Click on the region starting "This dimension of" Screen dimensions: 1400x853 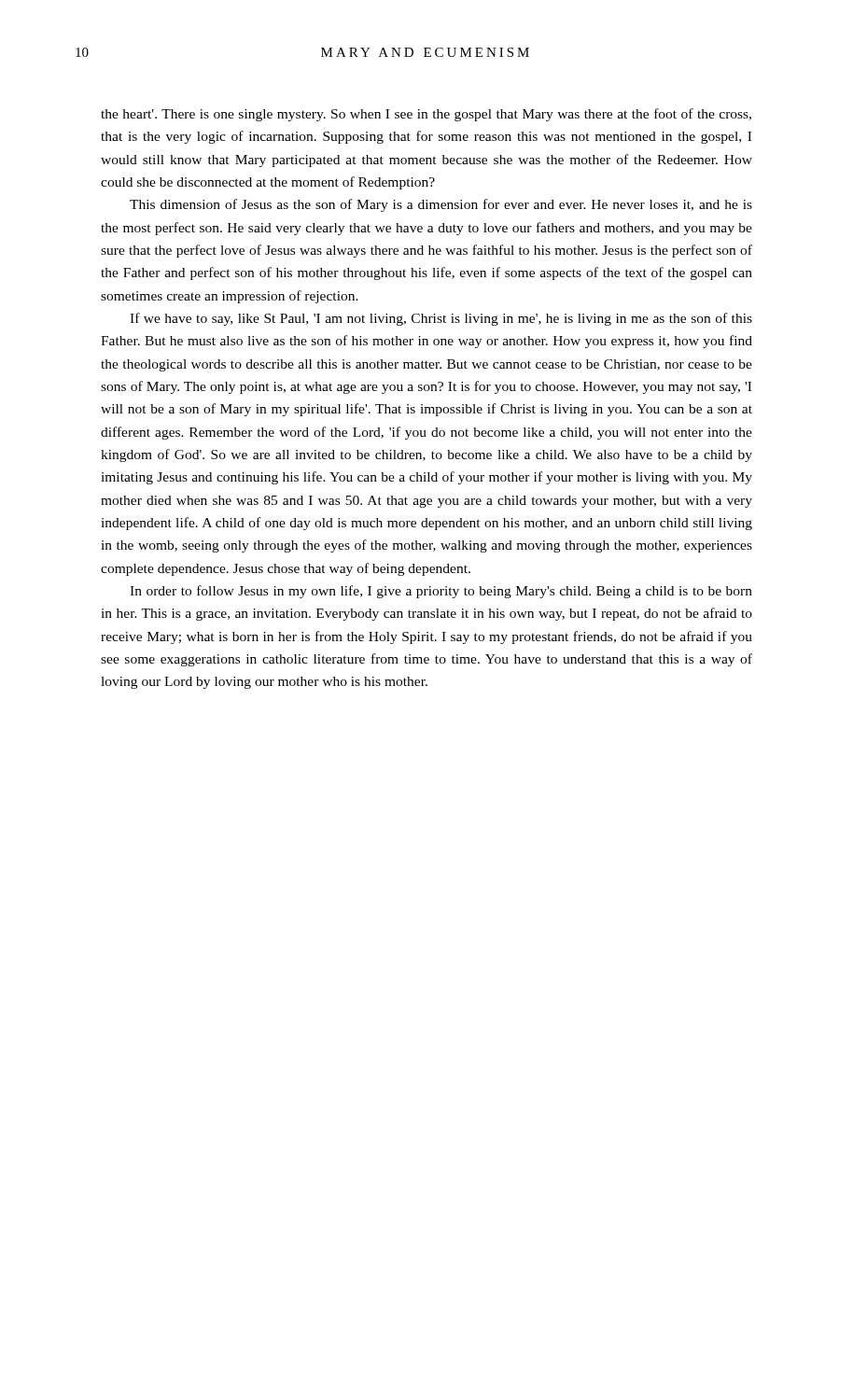tap(426, 250)
